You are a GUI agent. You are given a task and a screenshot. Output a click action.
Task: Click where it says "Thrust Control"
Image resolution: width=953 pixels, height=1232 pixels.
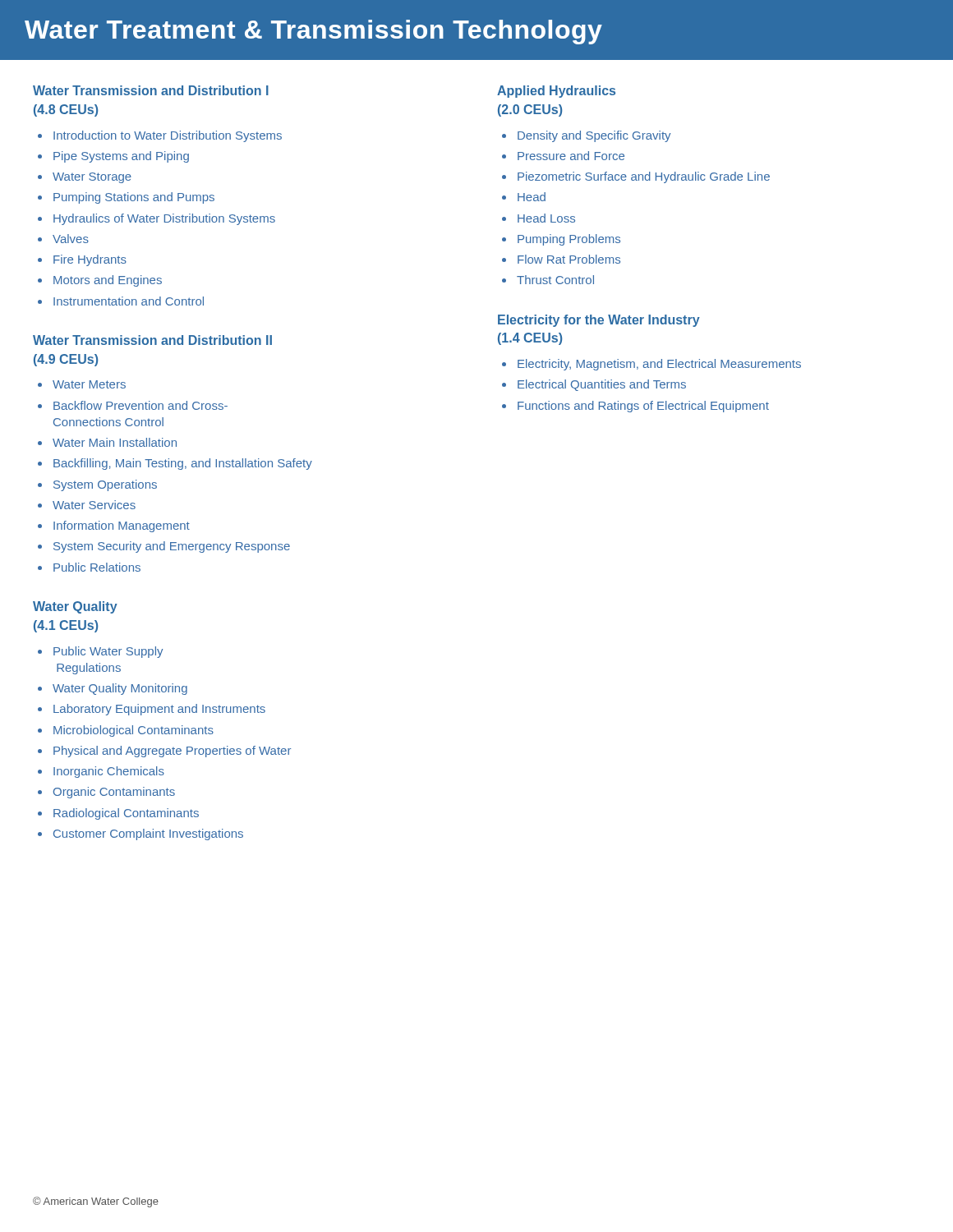556,280
